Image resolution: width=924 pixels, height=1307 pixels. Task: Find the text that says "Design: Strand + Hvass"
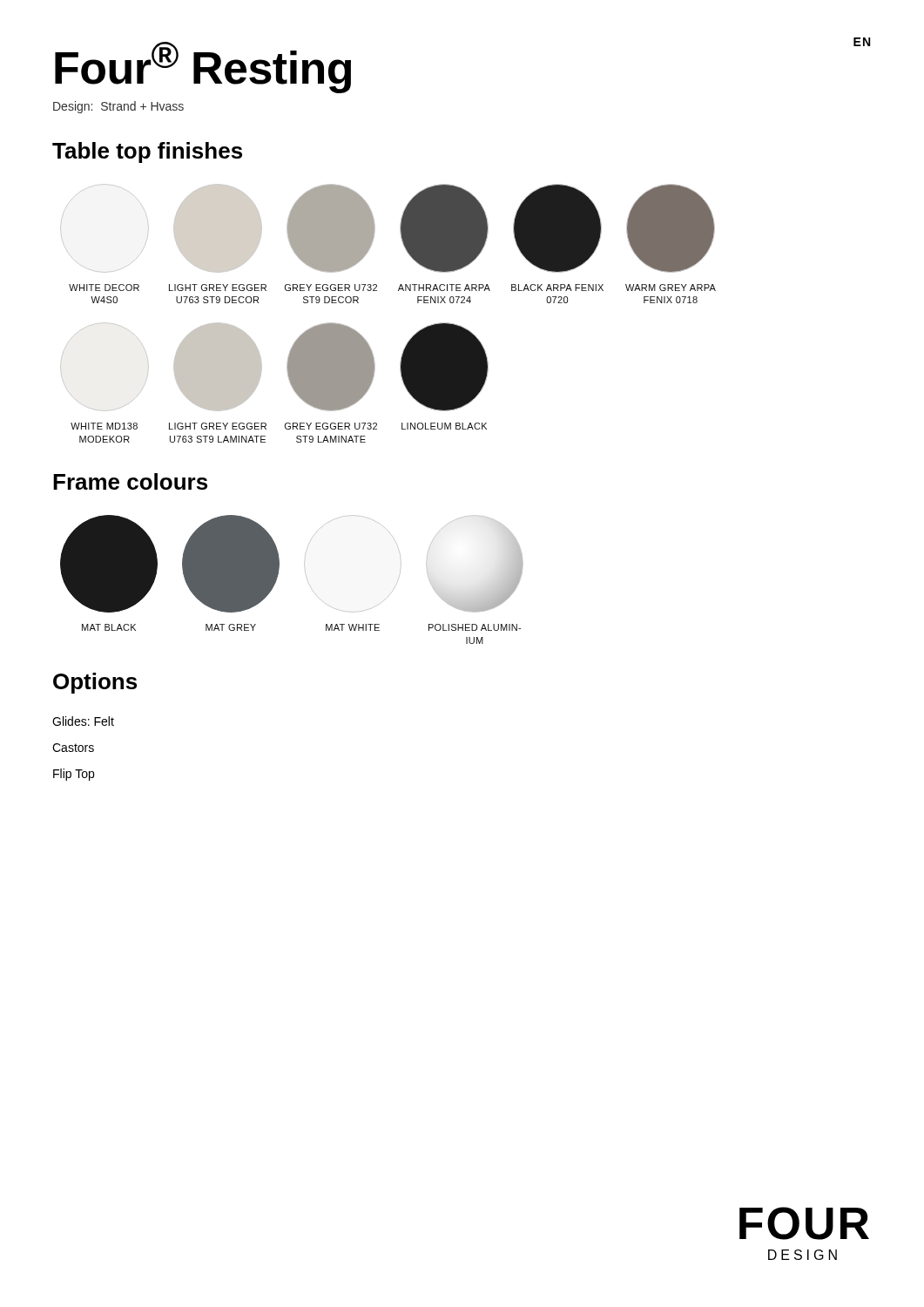(118, 106)
